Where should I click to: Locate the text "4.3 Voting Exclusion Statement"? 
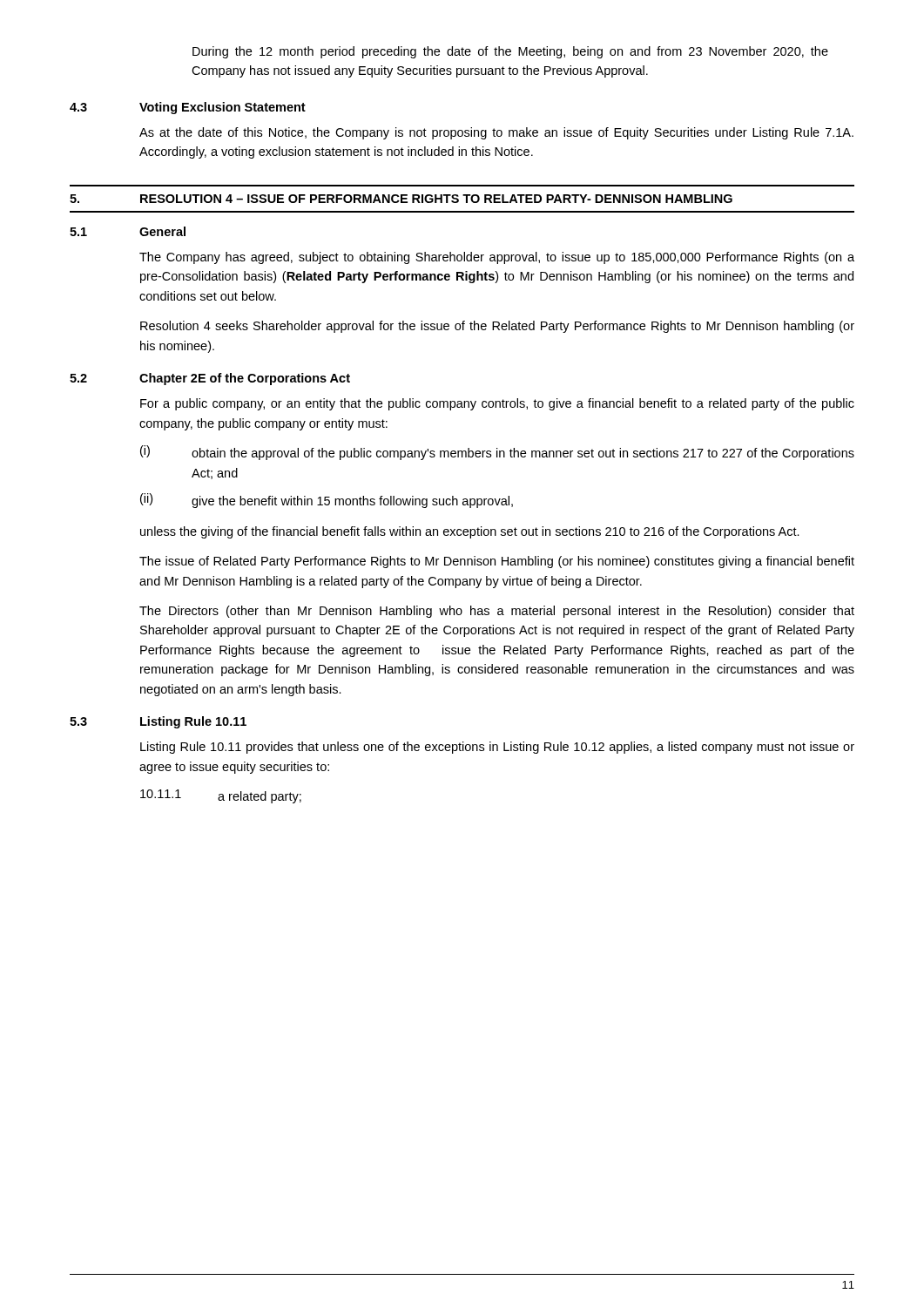pyautogui.click(x=188, y=108)
